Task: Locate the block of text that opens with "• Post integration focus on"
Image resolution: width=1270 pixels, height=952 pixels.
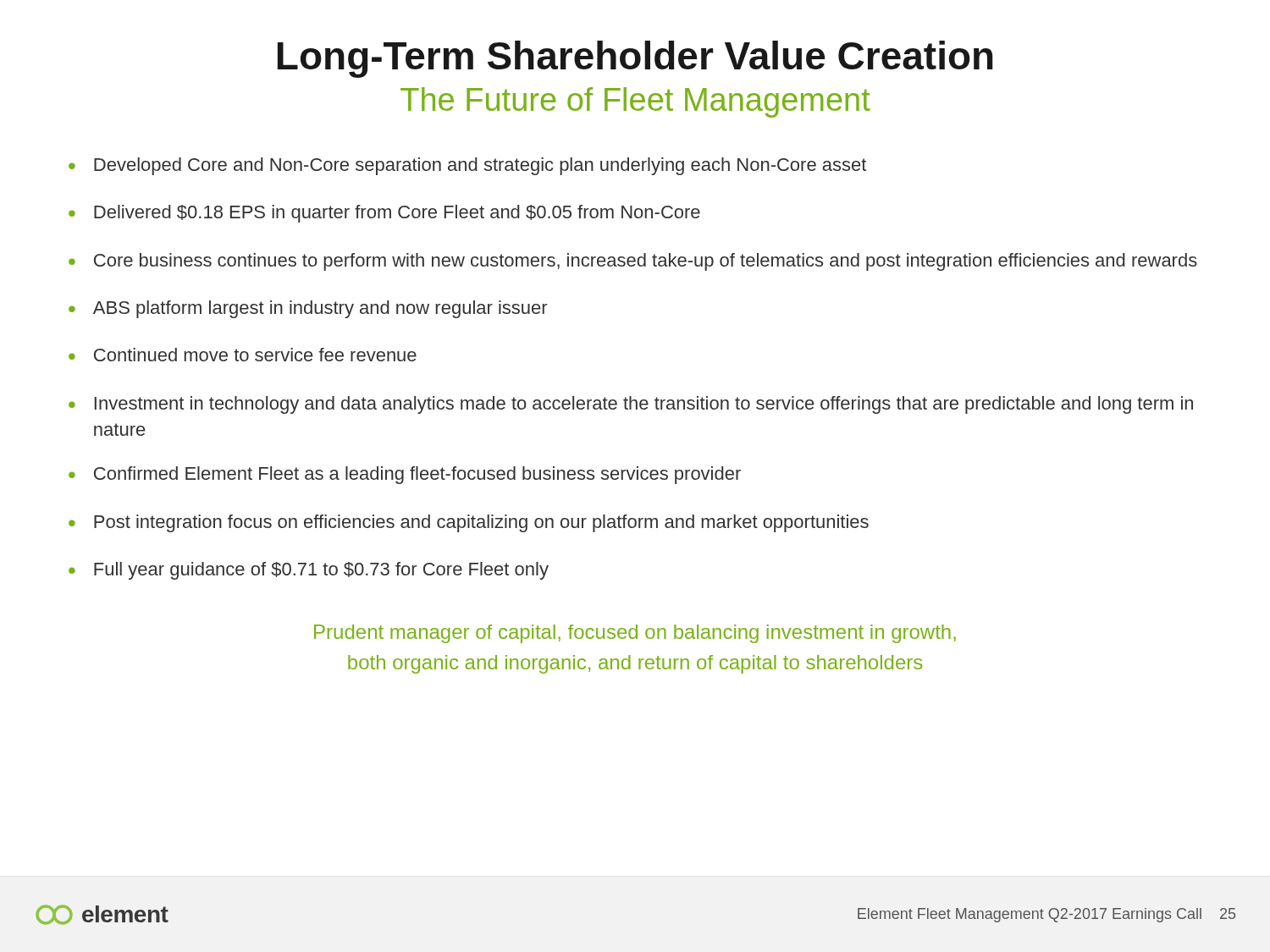Action: (635, 524)
